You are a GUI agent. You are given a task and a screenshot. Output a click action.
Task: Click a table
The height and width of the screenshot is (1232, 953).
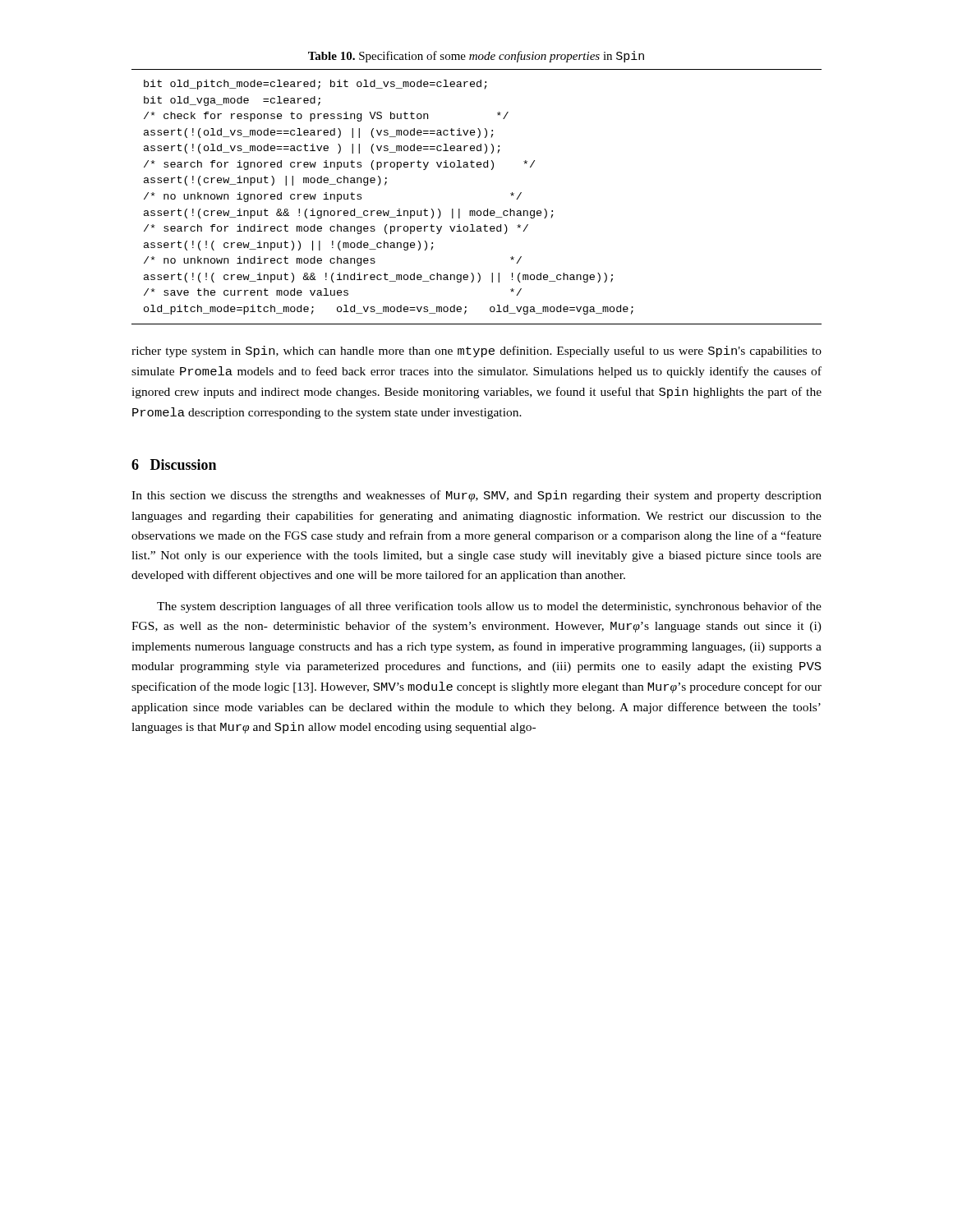pyautogui.click(x=476, y=197)
